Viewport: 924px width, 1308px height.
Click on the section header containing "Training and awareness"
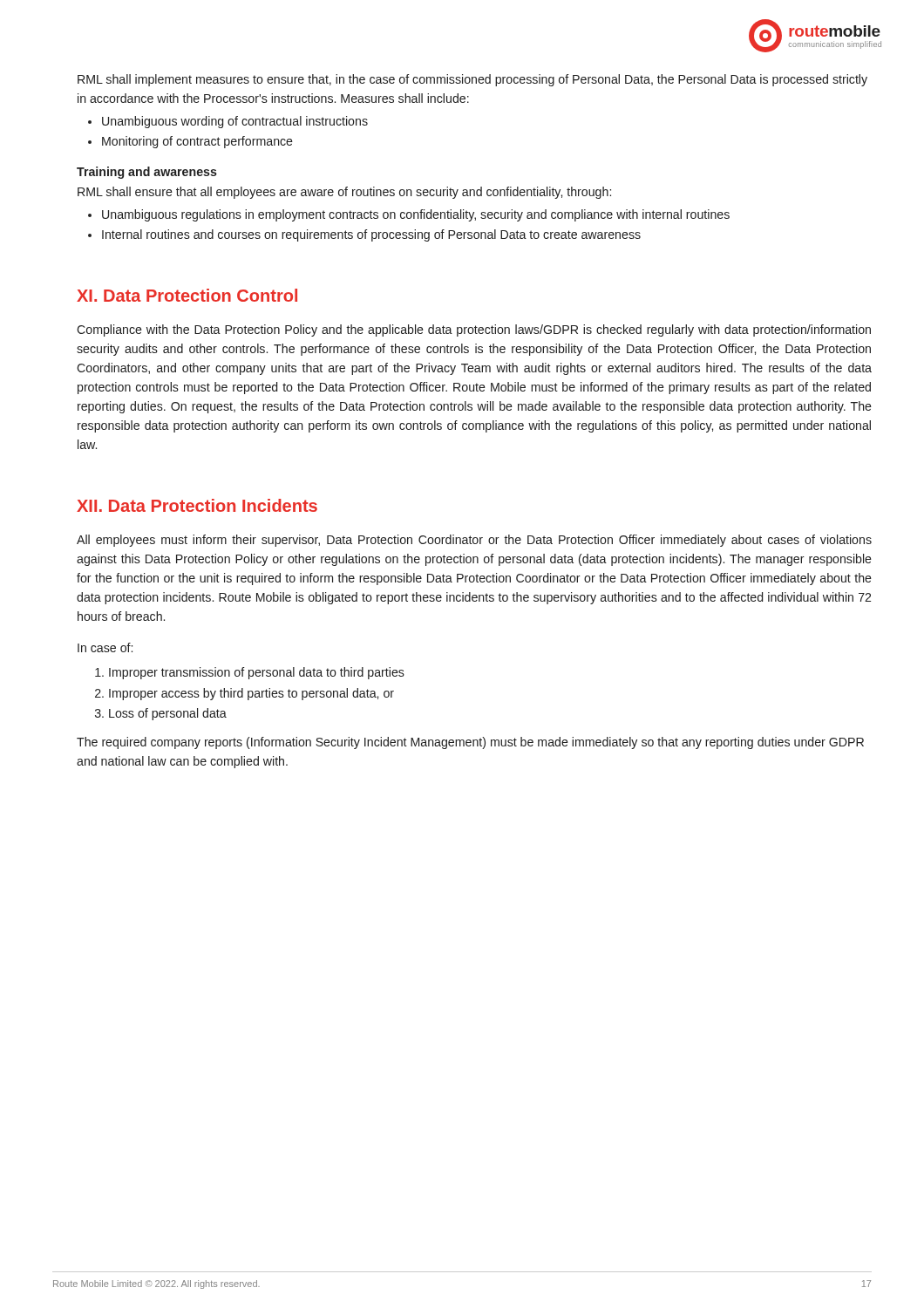pyautogui.click(x=147, y=172)
